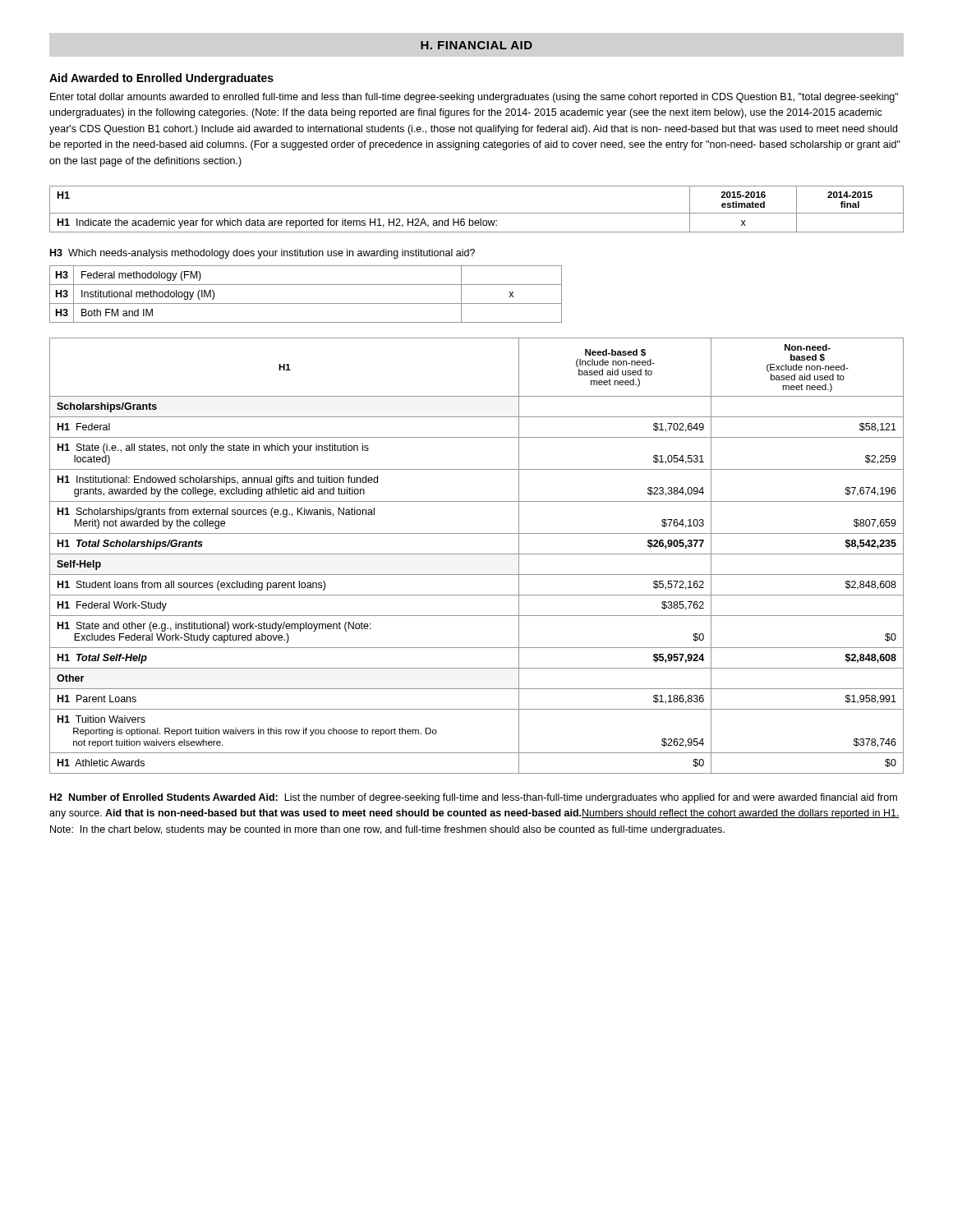
Task: Select the table that reads "2014-2015 final"
Action: pyautogui.click(x=476, y=209)
